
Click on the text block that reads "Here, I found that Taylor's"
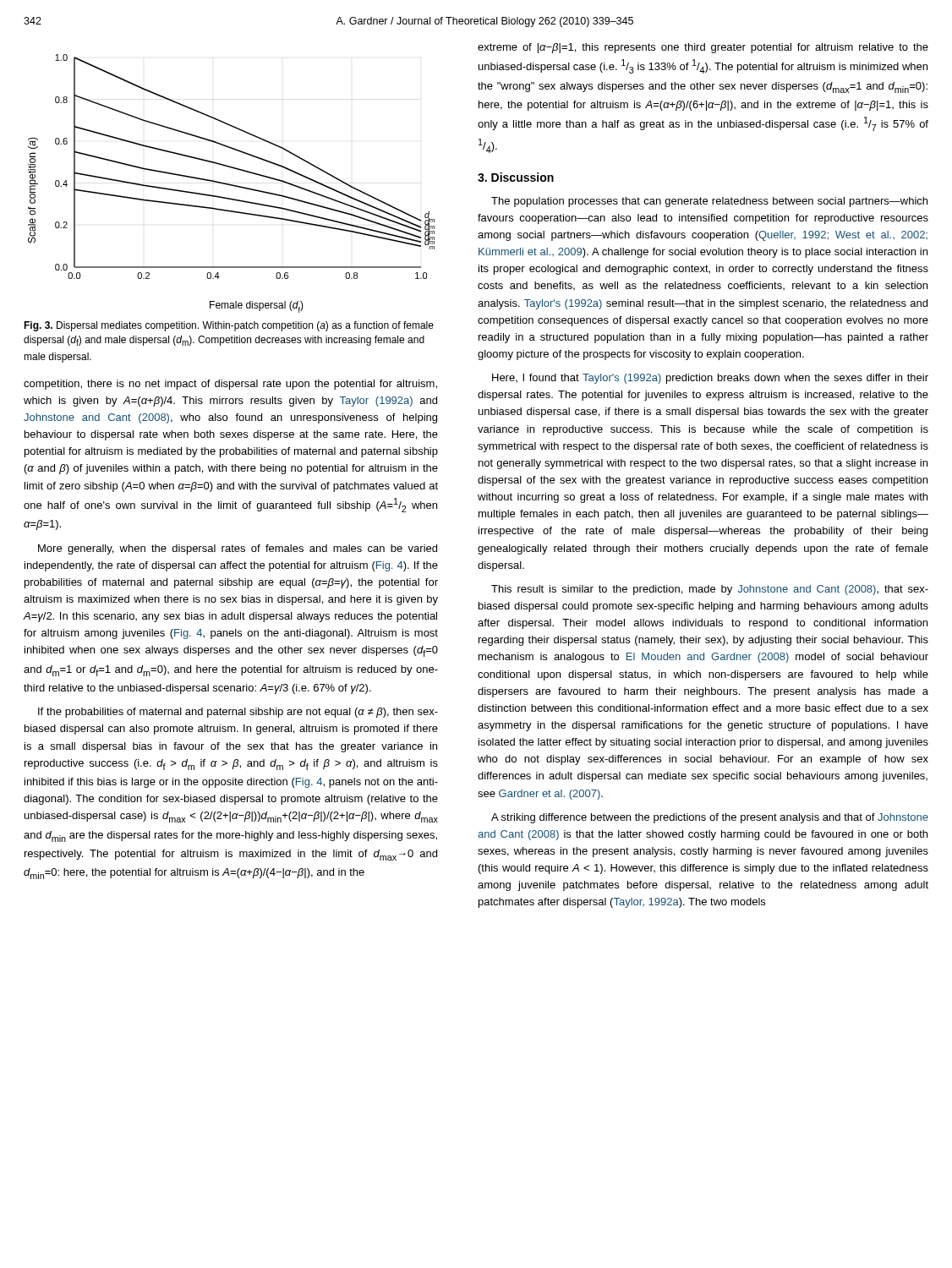pos(703,471)
